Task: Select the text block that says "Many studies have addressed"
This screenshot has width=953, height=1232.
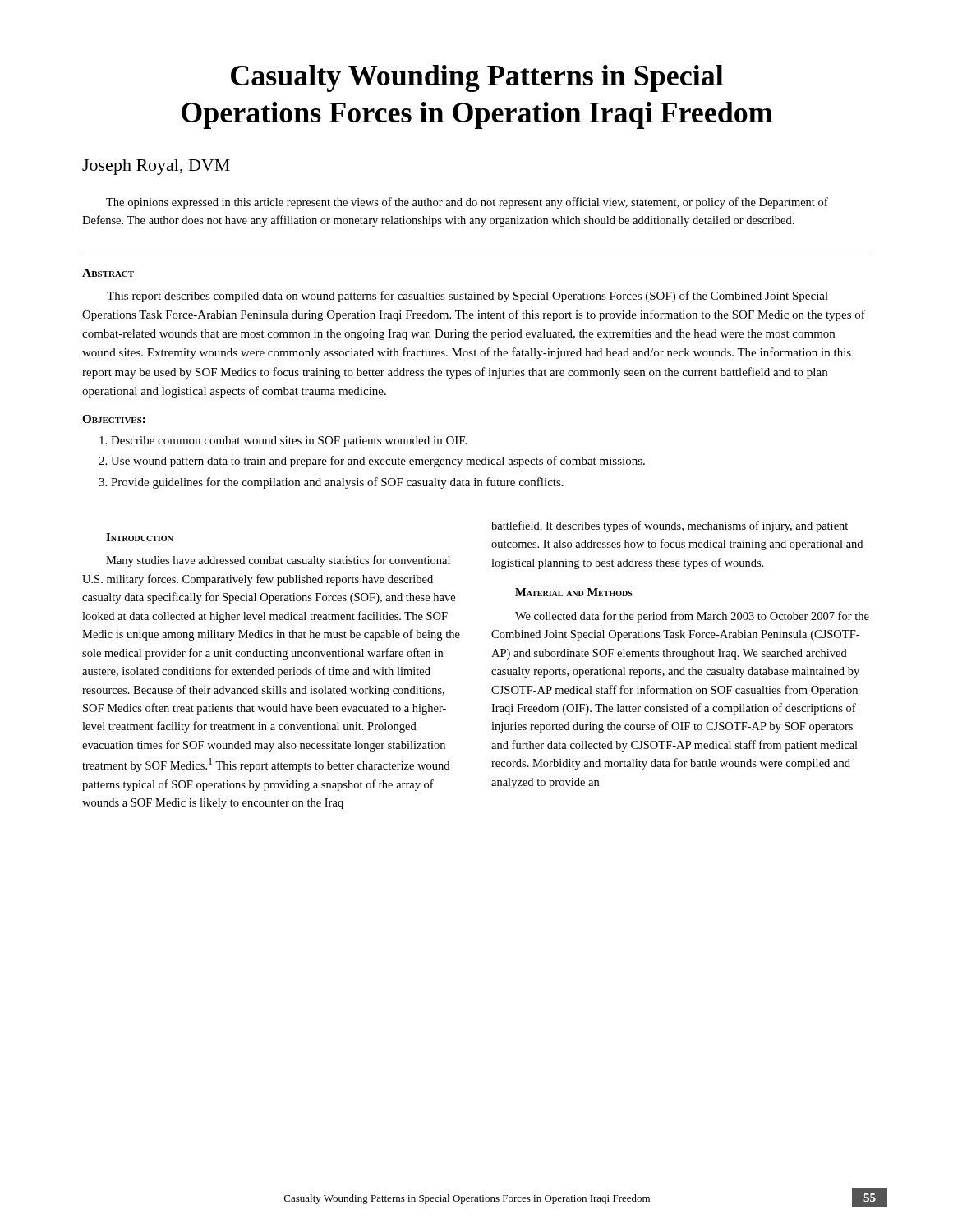Action: [x=272, y=682]
